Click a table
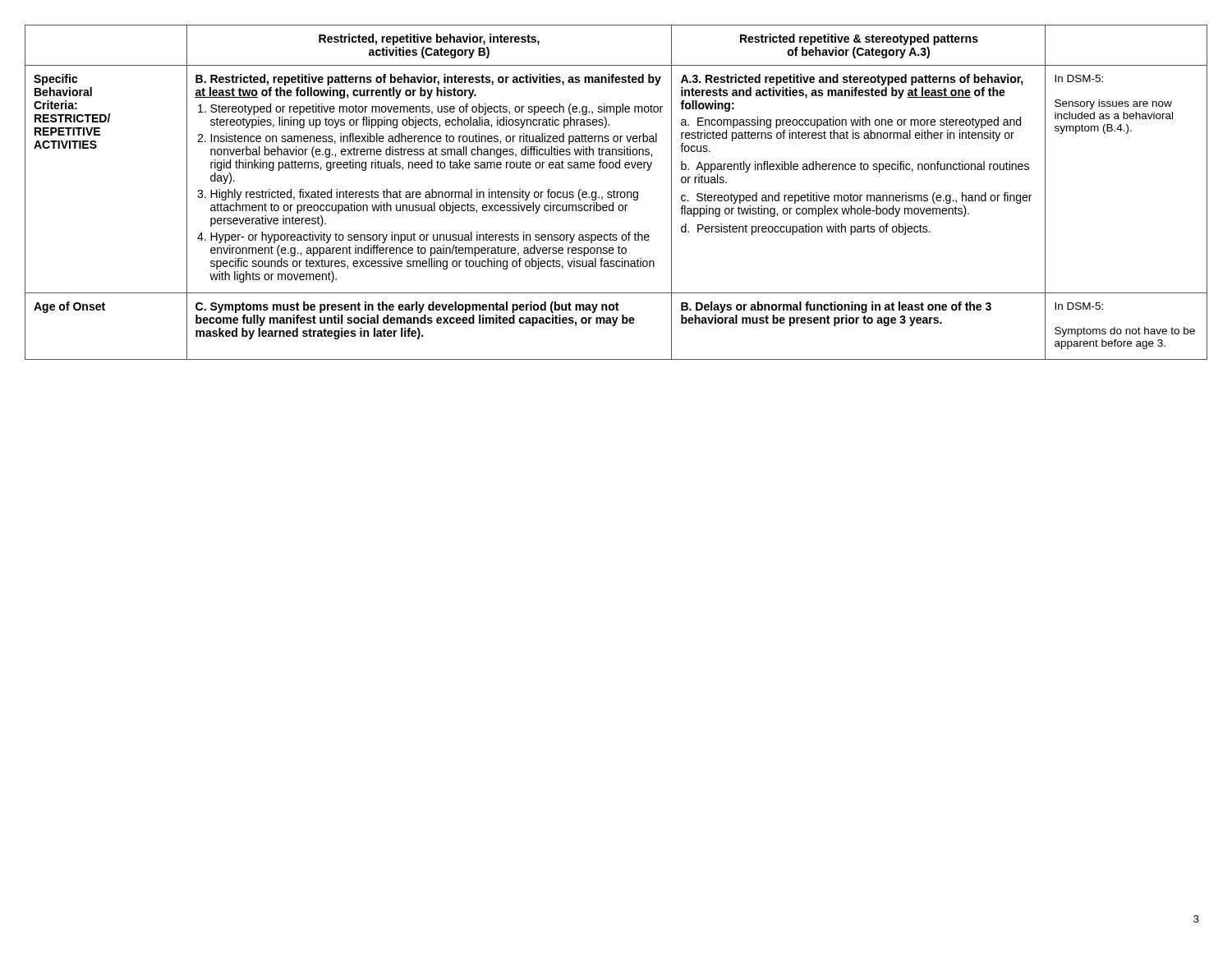Screen dimensions: 953x1232 [x=616, y=192]
